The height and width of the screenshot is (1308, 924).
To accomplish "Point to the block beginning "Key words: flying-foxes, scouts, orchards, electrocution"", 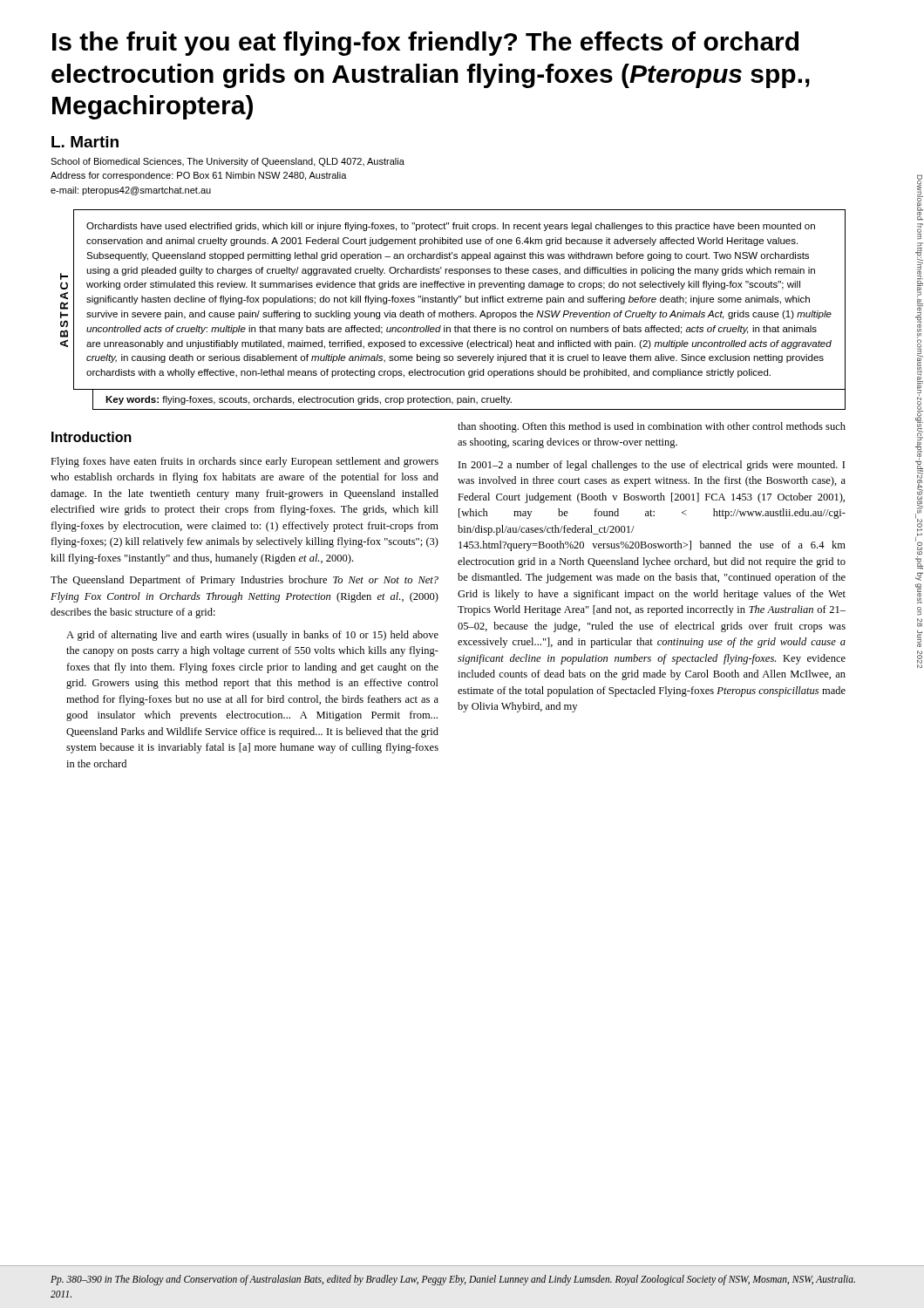I will tap(309, 399).
